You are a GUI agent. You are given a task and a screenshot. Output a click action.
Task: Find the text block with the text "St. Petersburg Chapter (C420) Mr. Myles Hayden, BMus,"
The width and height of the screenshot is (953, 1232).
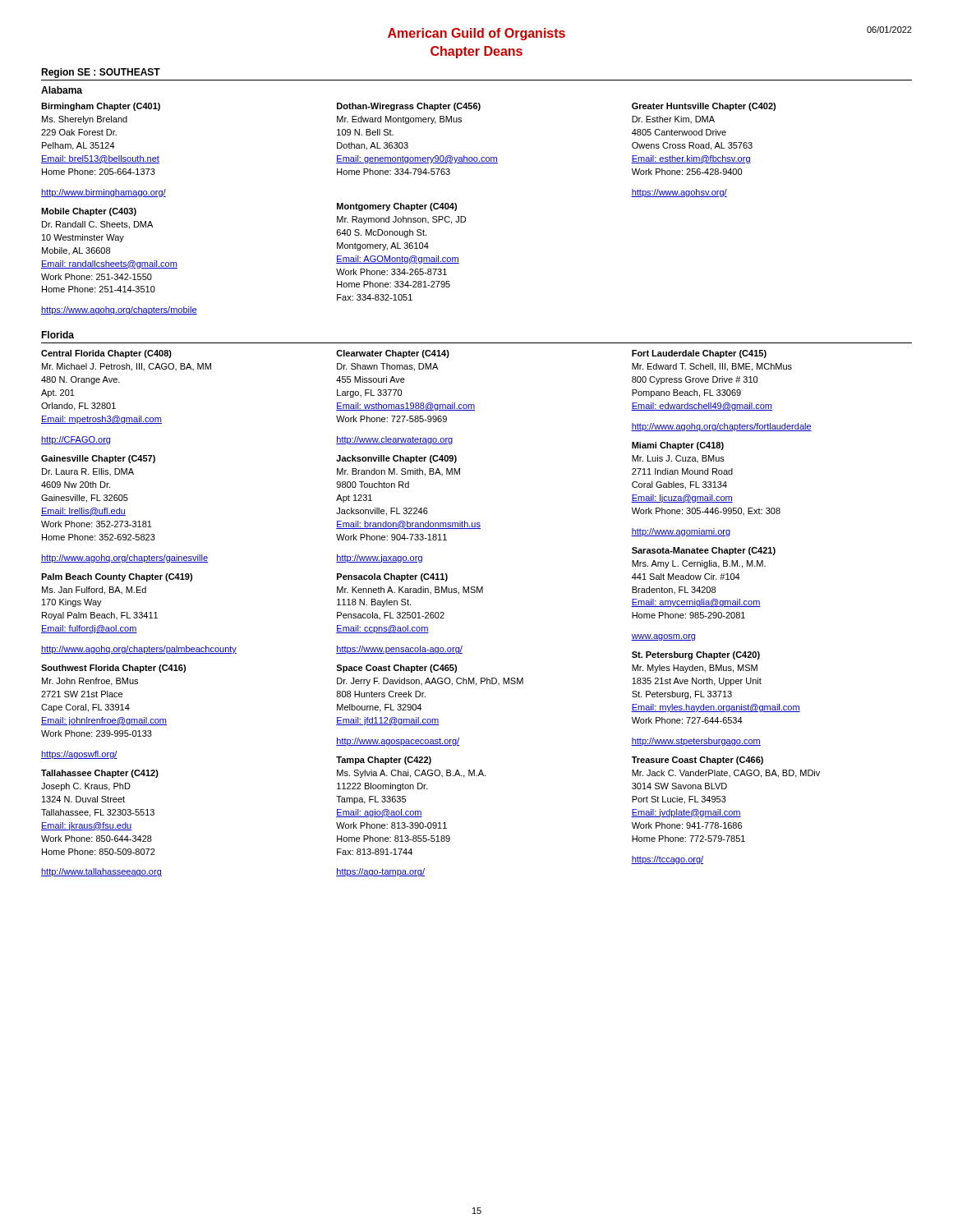click(x=696, y=655)
